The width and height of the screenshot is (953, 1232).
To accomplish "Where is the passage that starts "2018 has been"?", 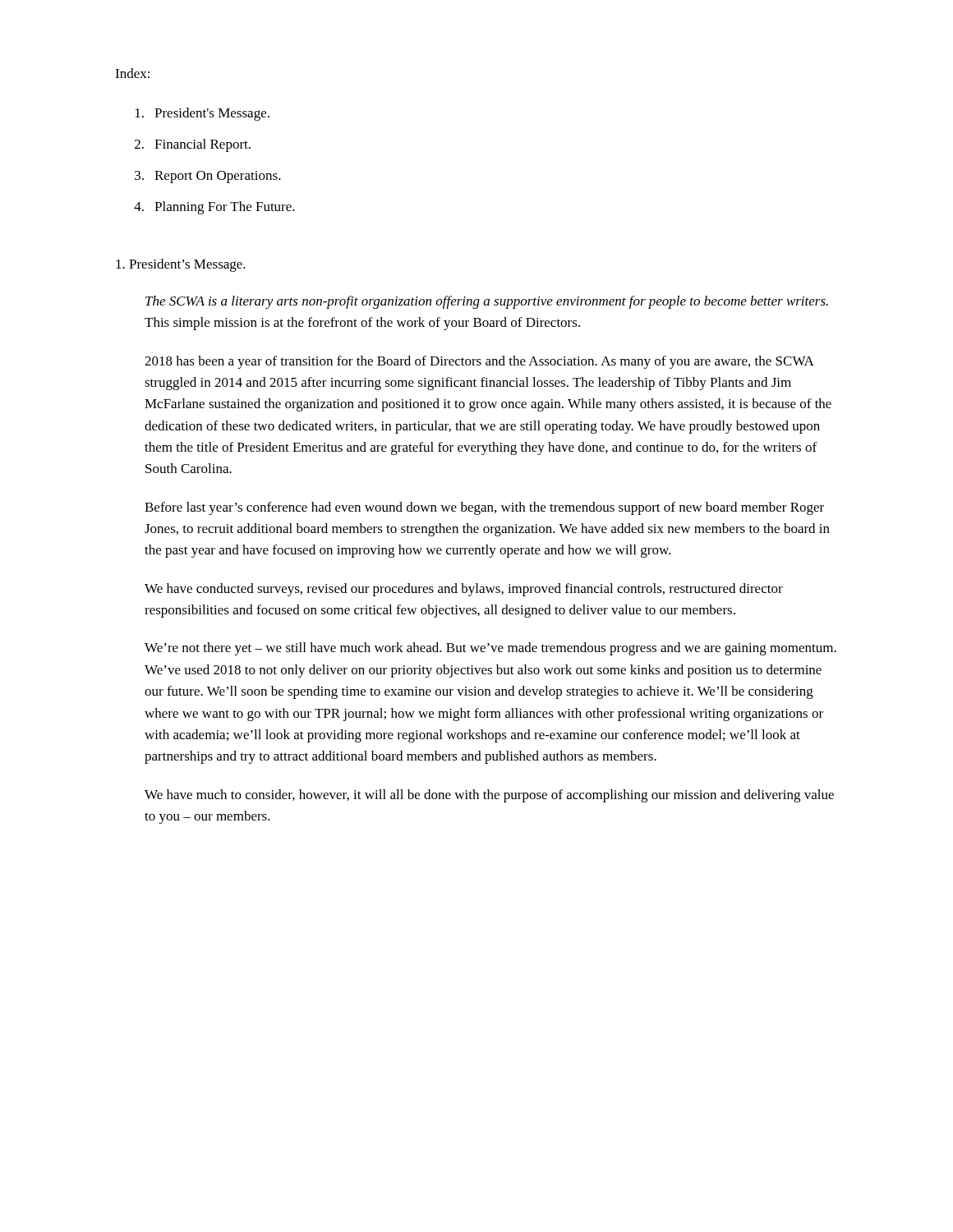I will point(488,415).
